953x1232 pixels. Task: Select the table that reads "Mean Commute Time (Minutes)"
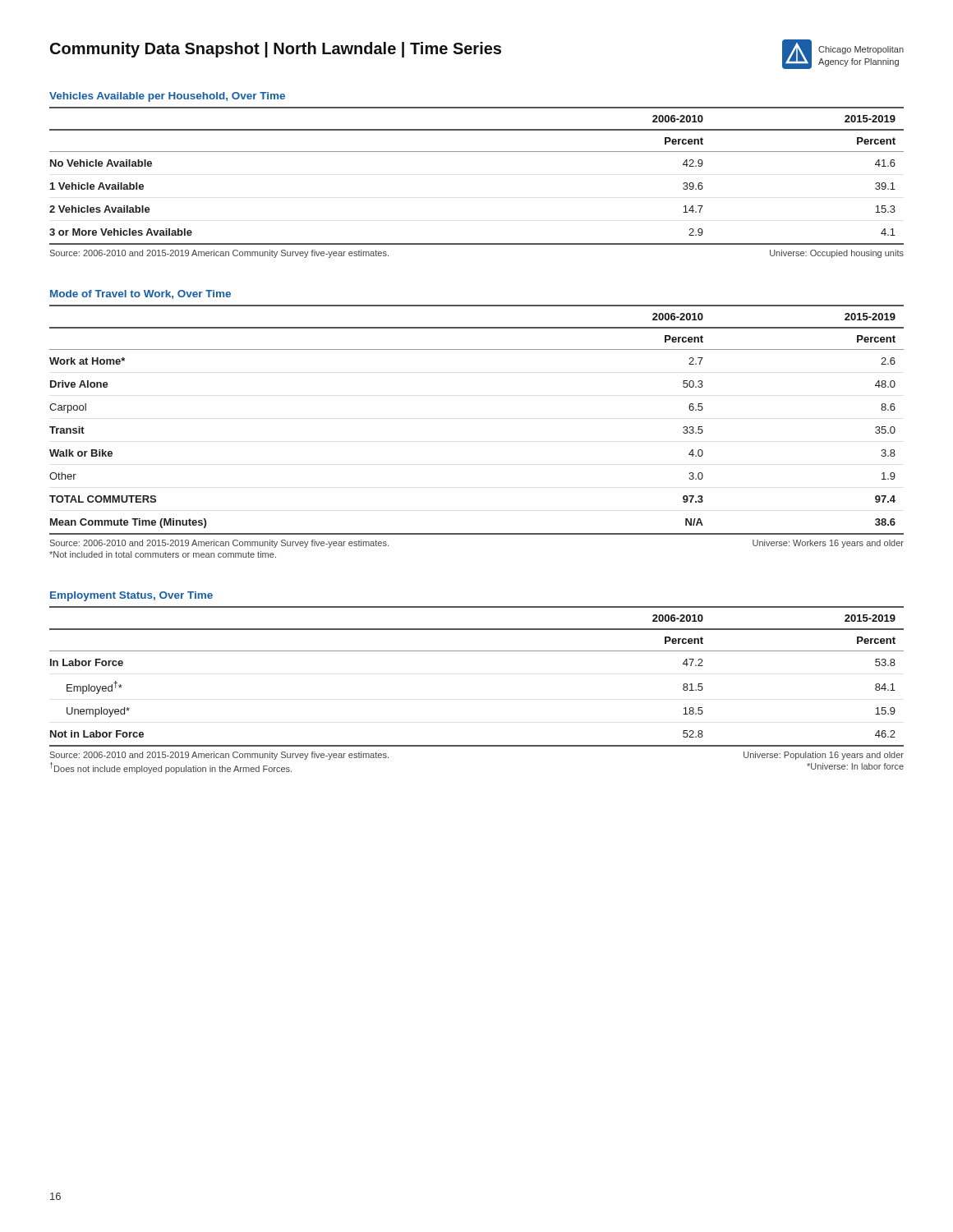(476, 420)
